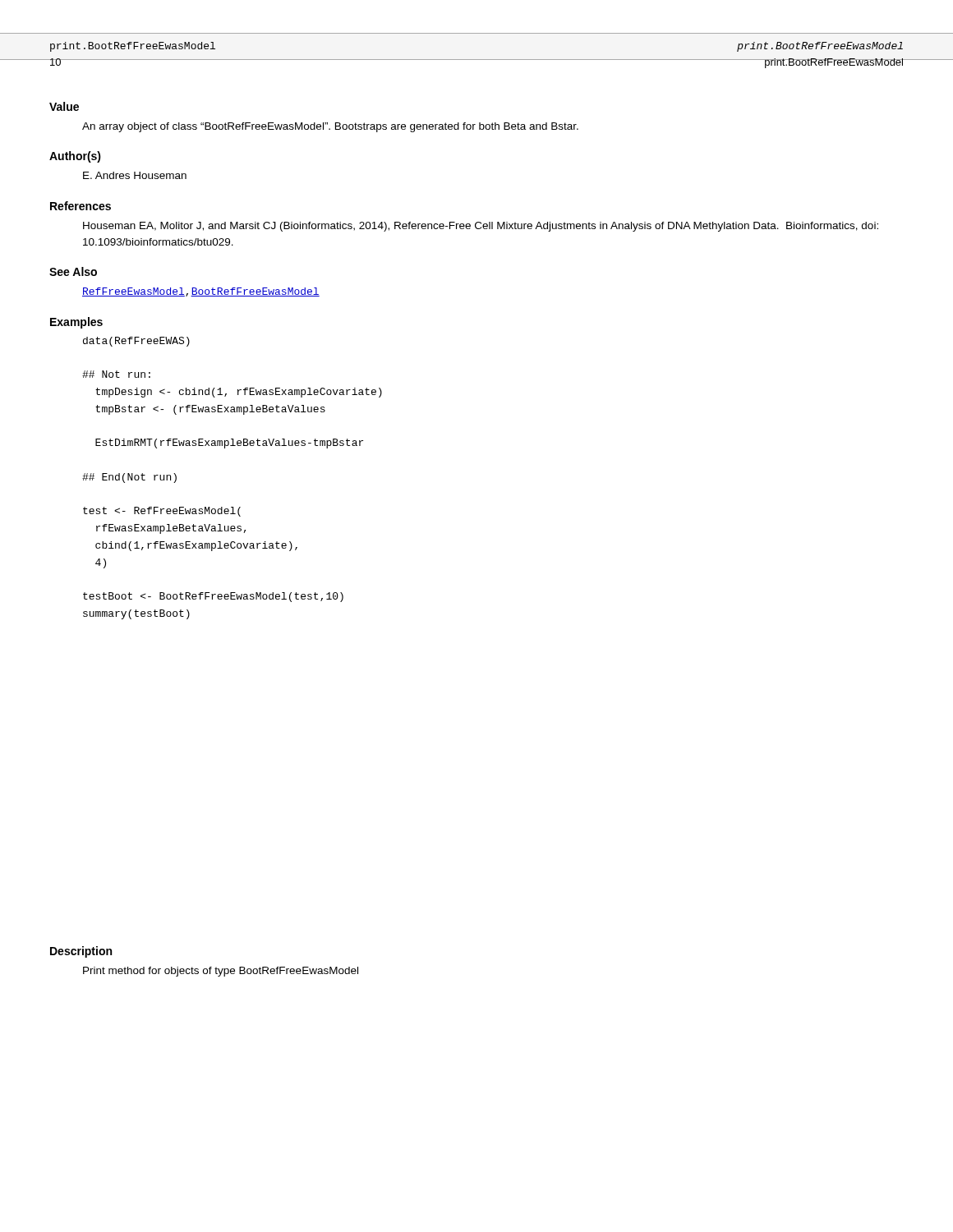Locate the block of text that opens with "An array object of"

[x=331, y=126]
